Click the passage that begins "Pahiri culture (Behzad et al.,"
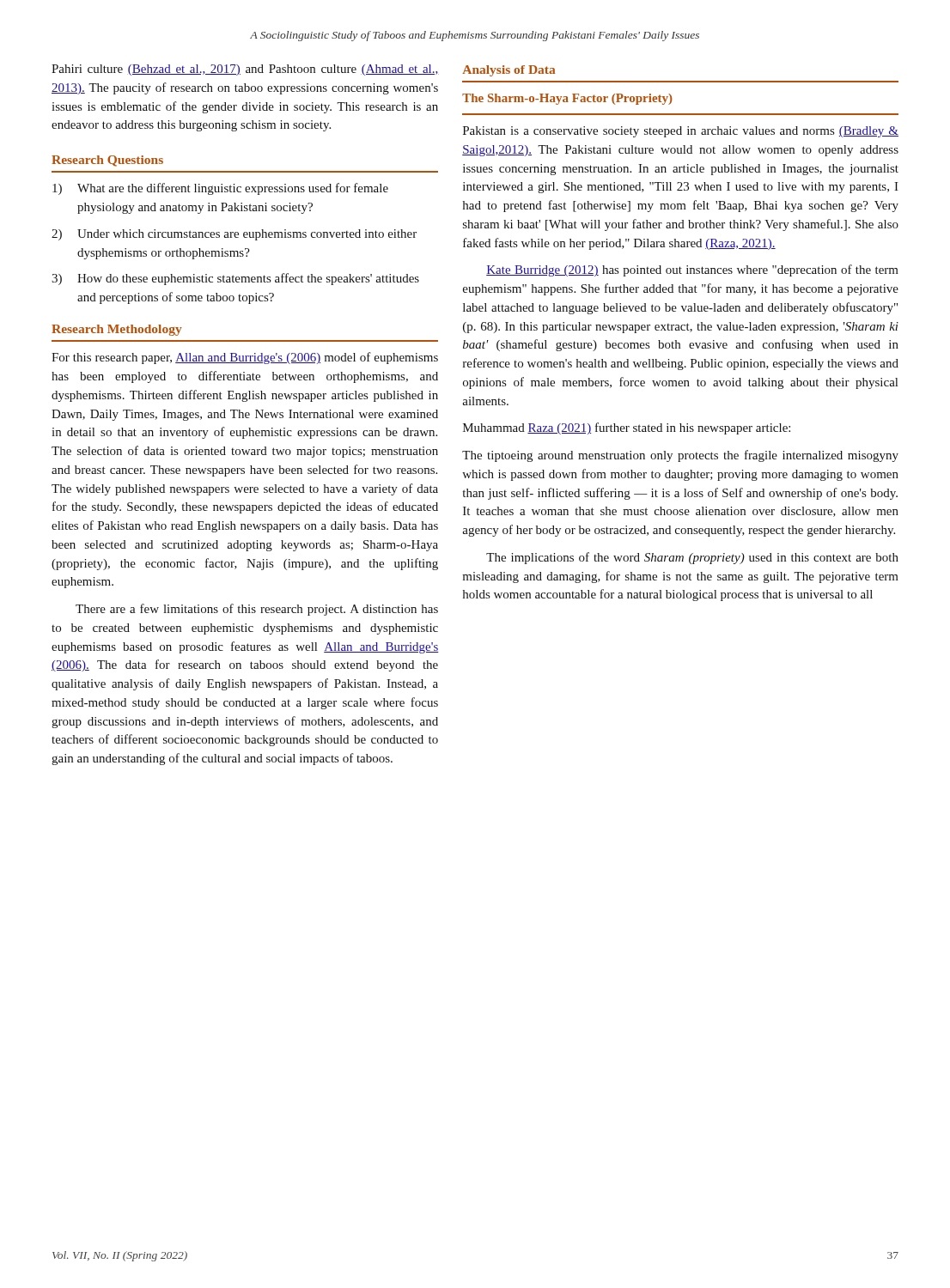 coord(245,98)
